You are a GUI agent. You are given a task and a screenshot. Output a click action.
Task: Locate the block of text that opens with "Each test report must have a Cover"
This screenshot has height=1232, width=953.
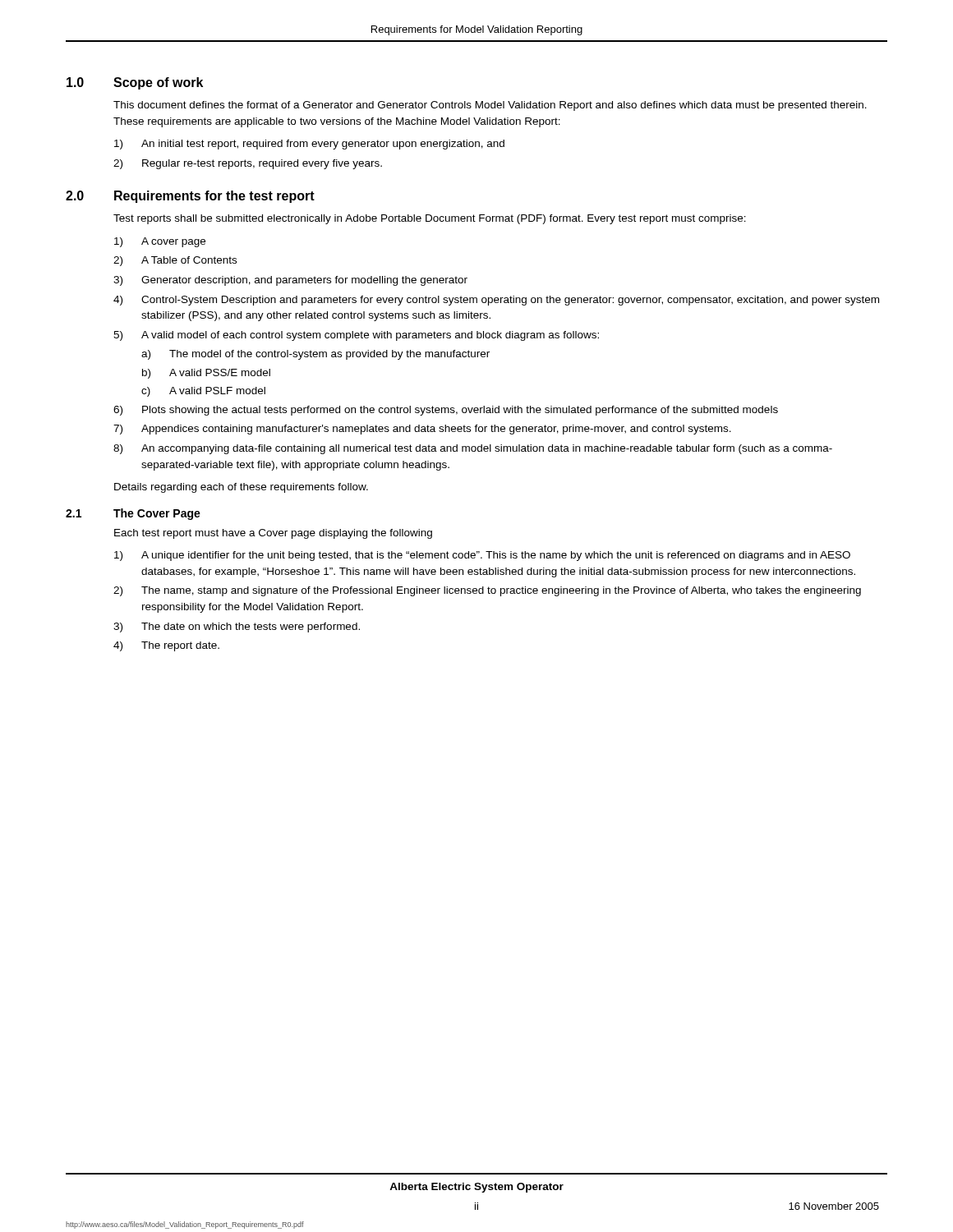[x=273, y=532]
